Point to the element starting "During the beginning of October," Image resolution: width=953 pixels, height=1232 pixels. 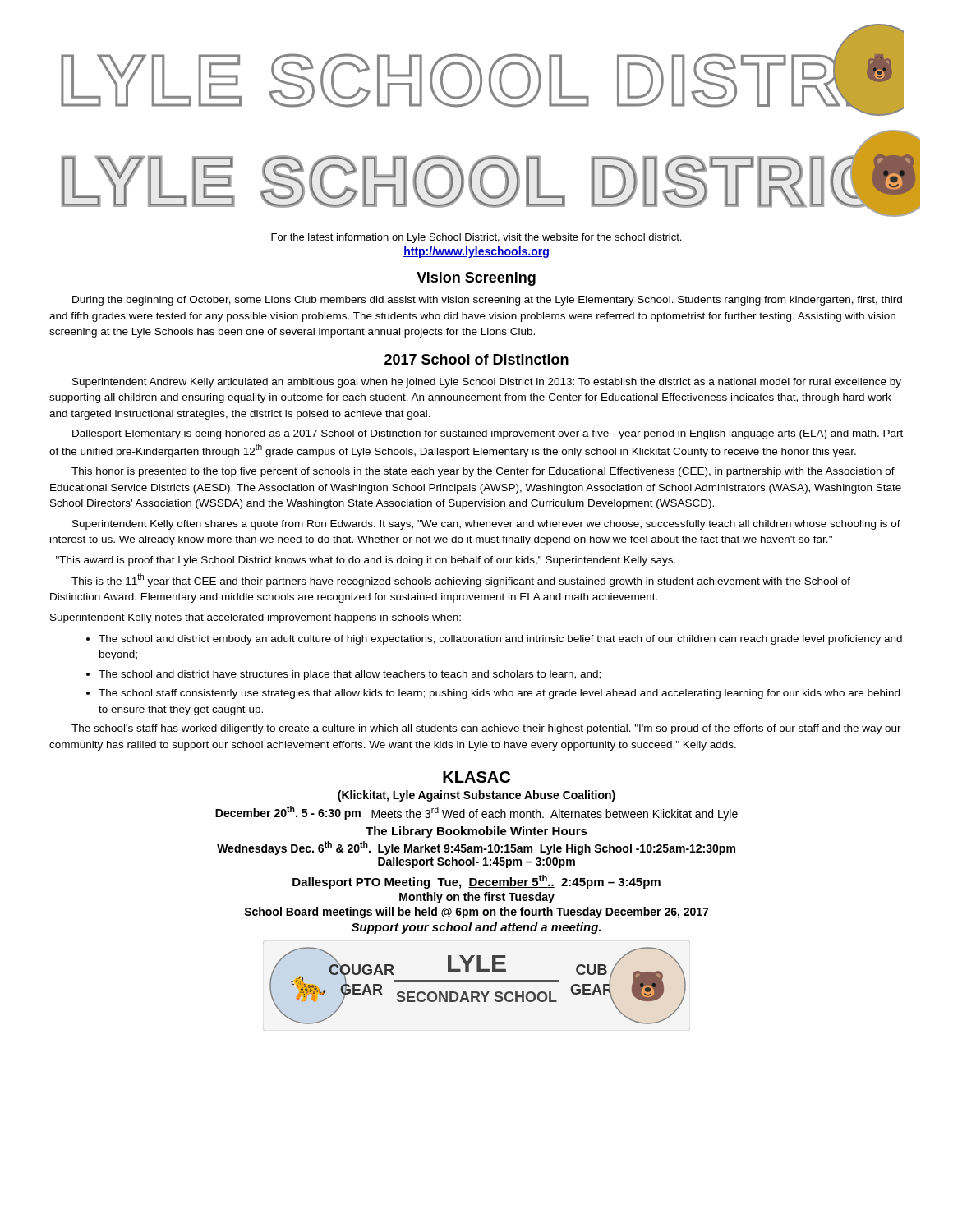476,316
